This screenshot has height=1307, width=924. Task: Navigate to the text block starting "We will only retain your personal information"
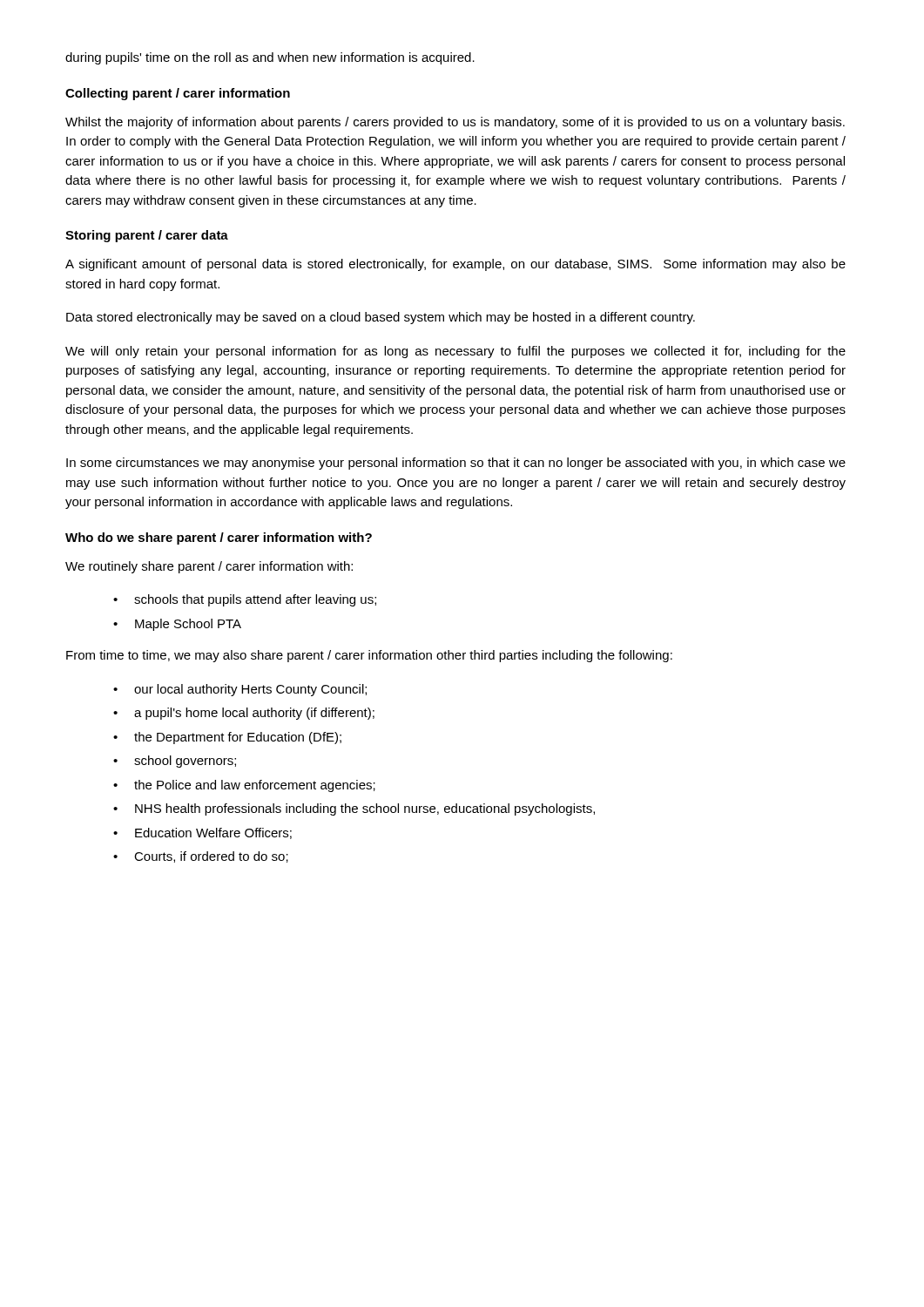pyautogui.click(x=455, y=389)
